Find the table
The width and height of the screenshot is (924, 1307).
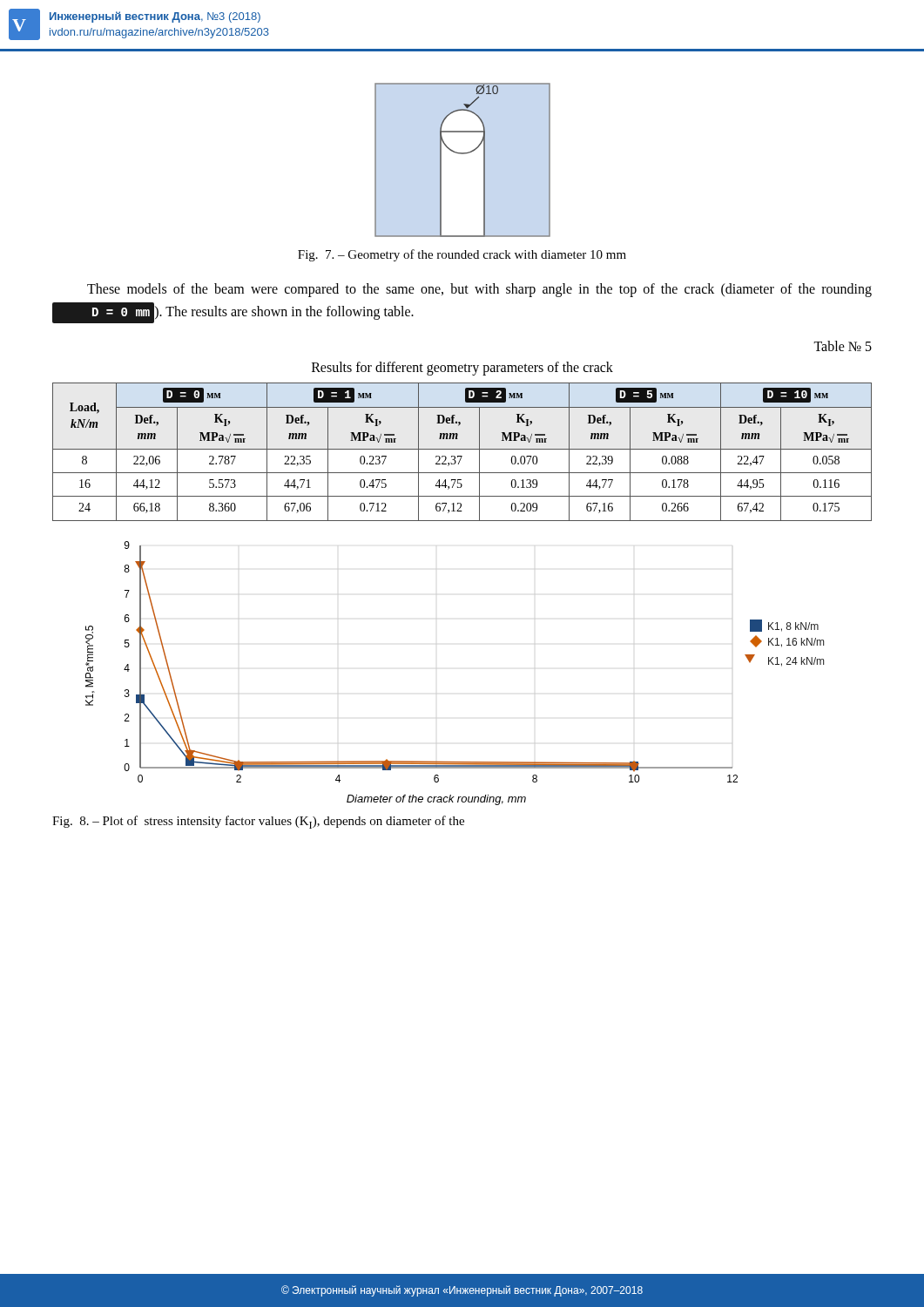pos(462,452)
